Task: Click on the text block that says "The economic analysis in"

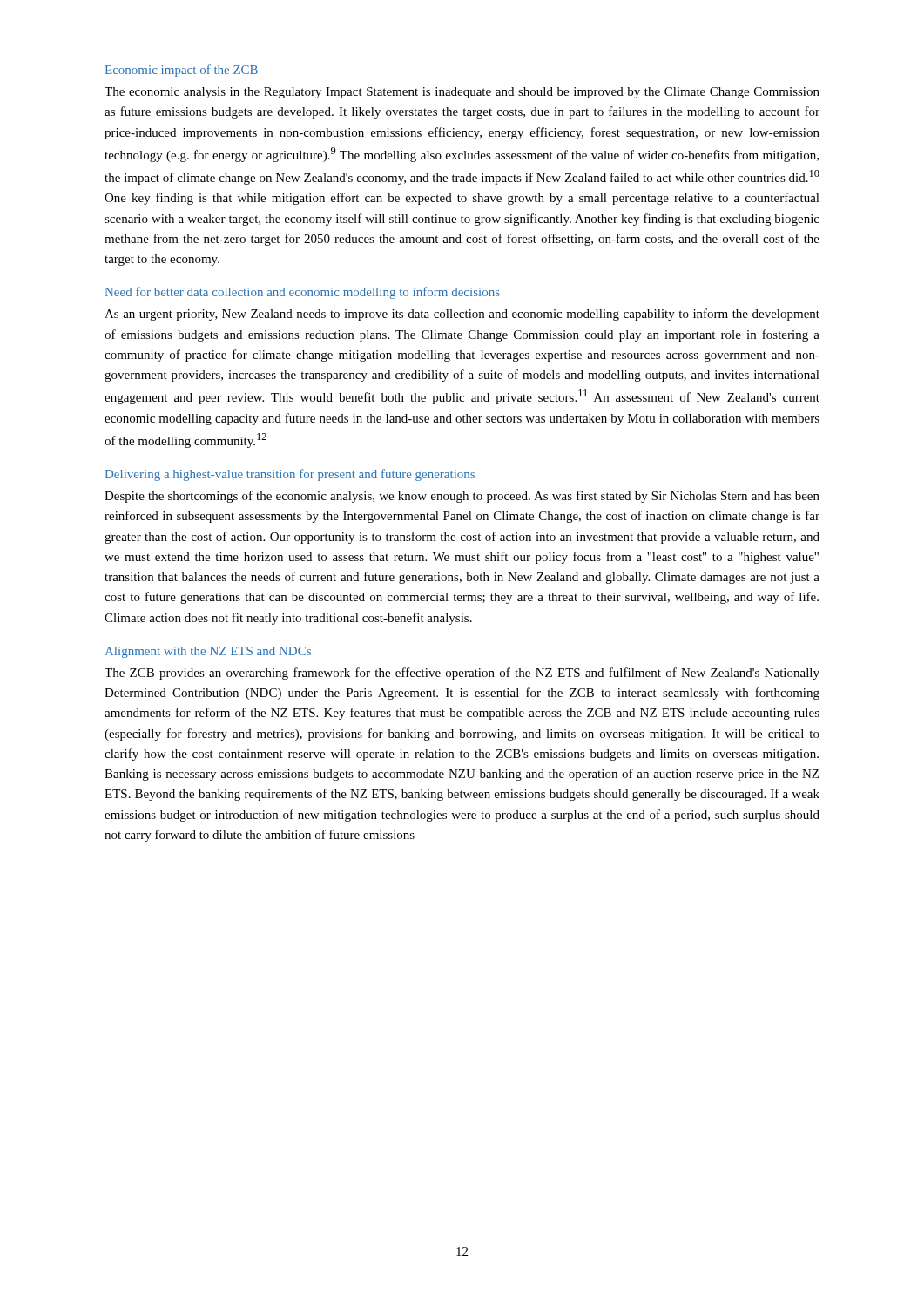Action: coord(462,175)
